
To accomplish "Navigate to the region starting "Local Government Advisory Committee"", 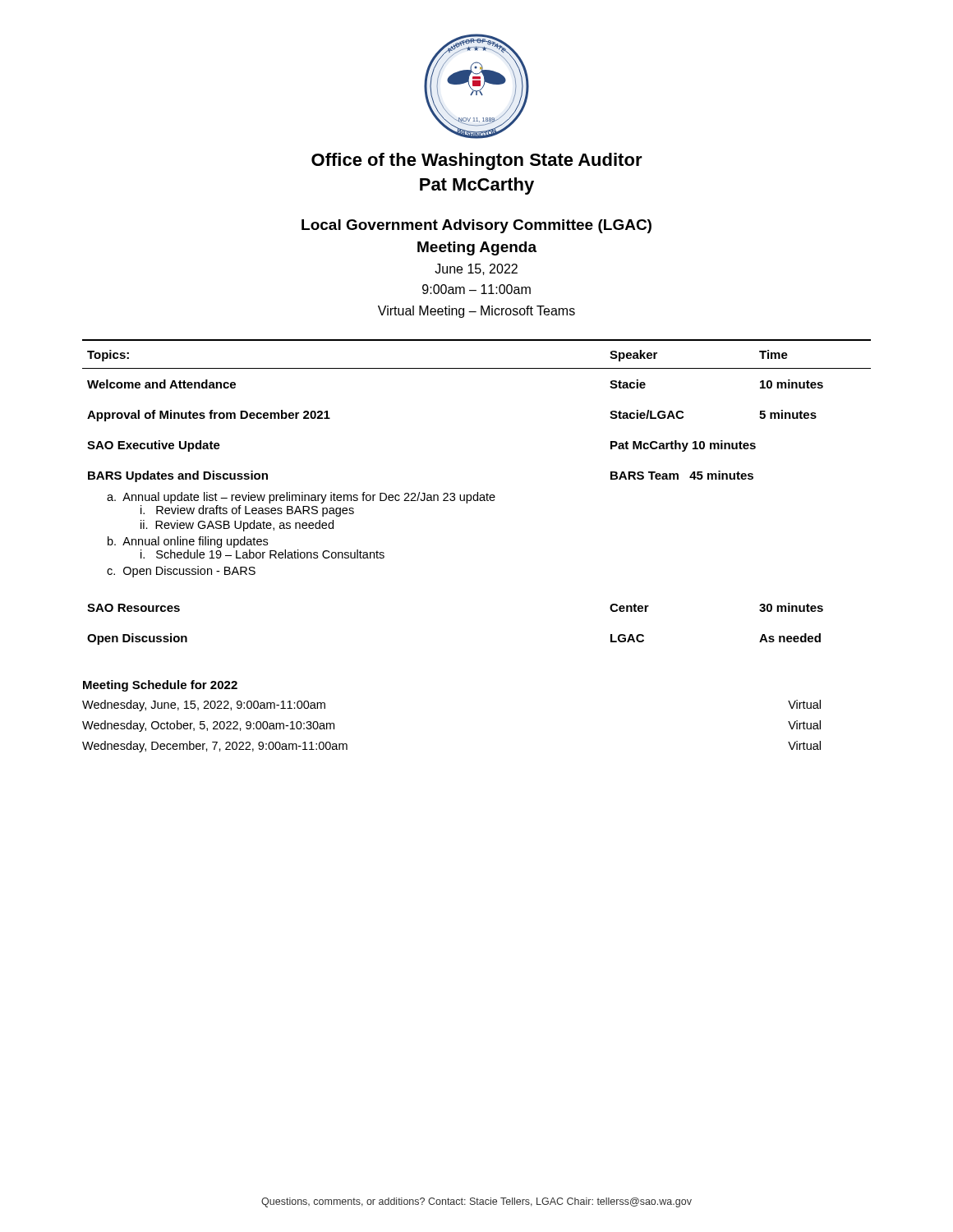I will pos(476,268).
